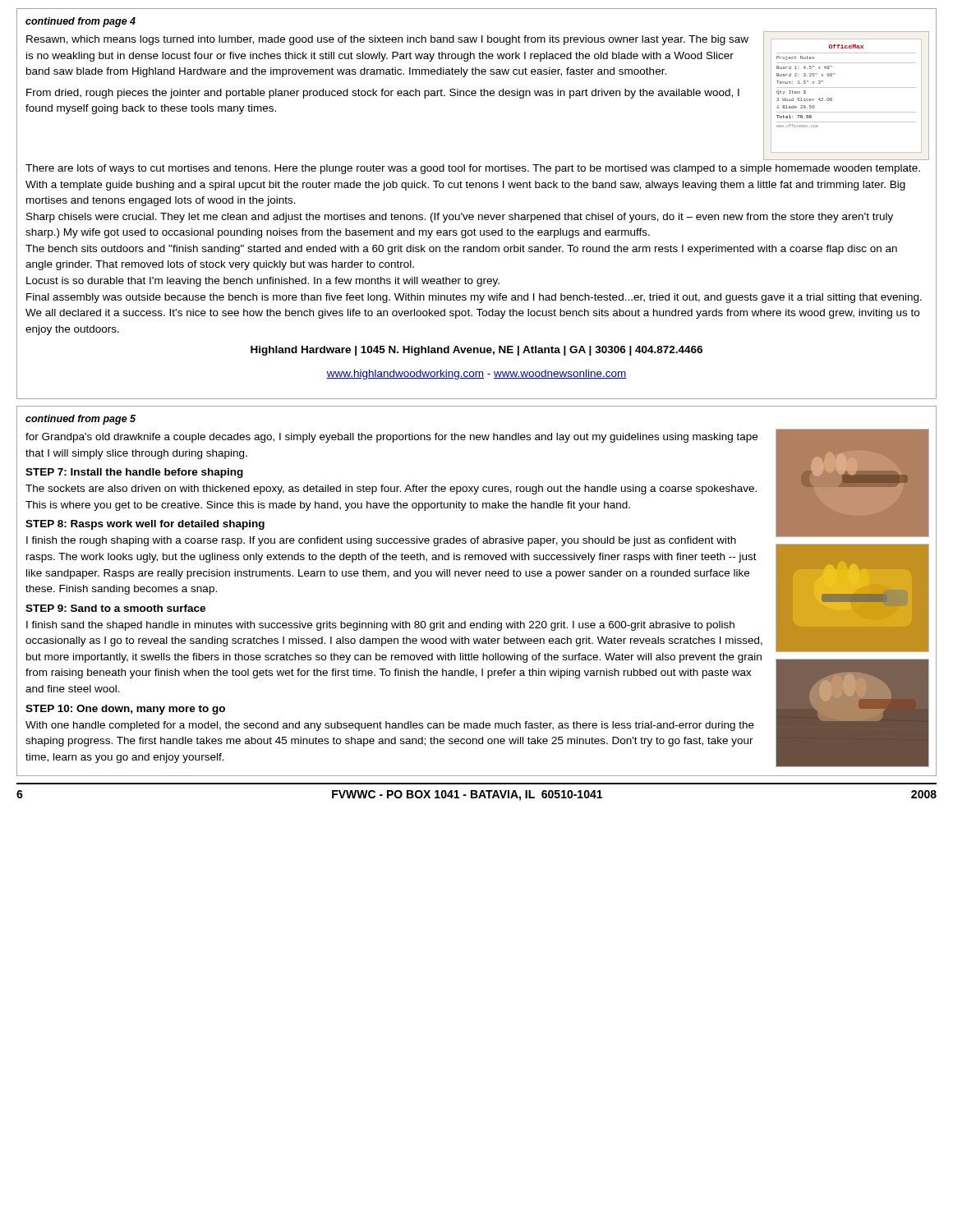This screenshot has width=953, height=1232.
Task: Locate the block starting "Sharp chisels were"
Action: (x=476, y=224)
